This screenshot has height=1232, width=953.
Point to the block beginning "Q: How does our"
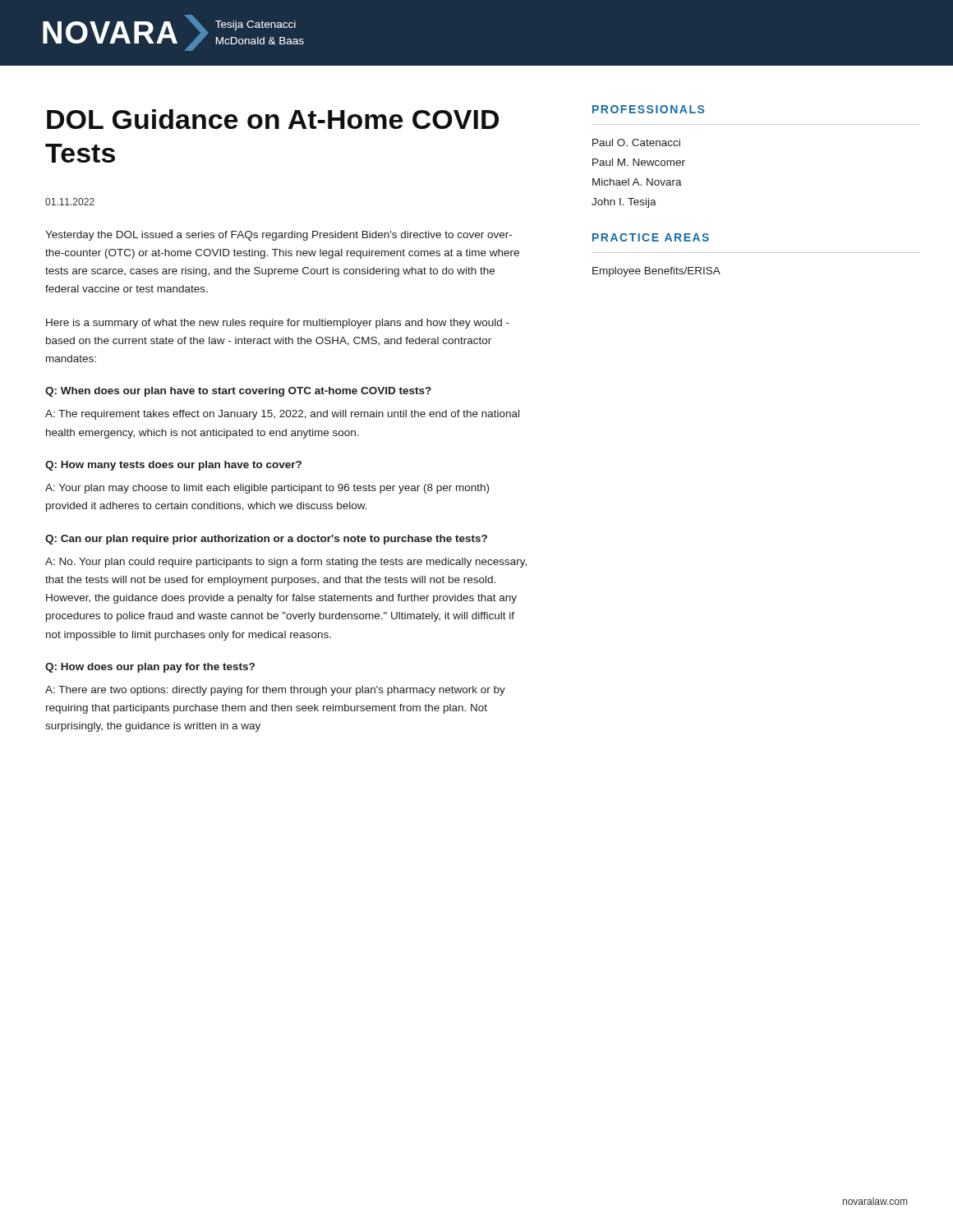pyautogui.click(x=150, y=666)
